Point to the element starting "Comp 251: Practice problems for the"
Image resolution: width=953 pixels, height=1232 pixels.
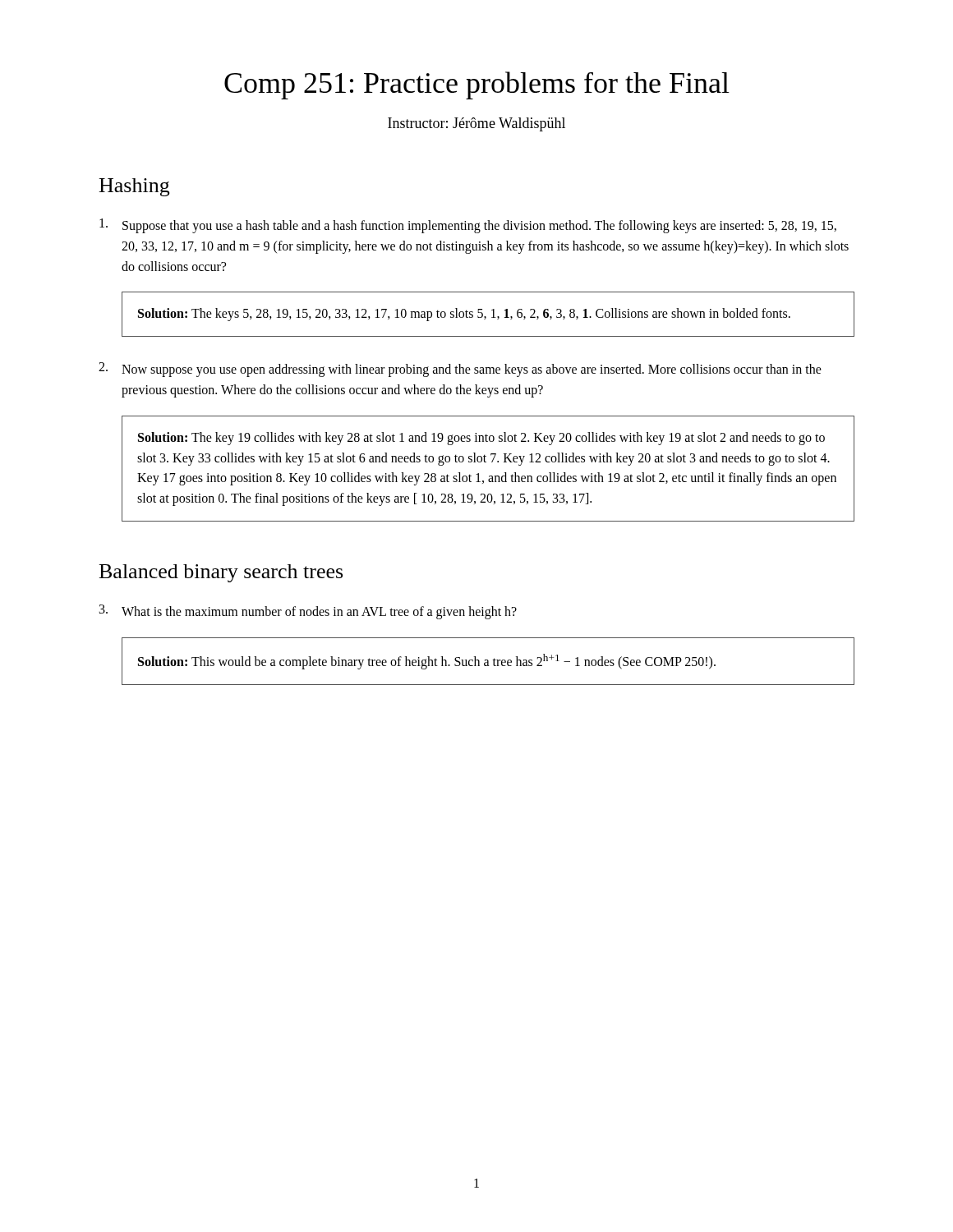(476, 83)
